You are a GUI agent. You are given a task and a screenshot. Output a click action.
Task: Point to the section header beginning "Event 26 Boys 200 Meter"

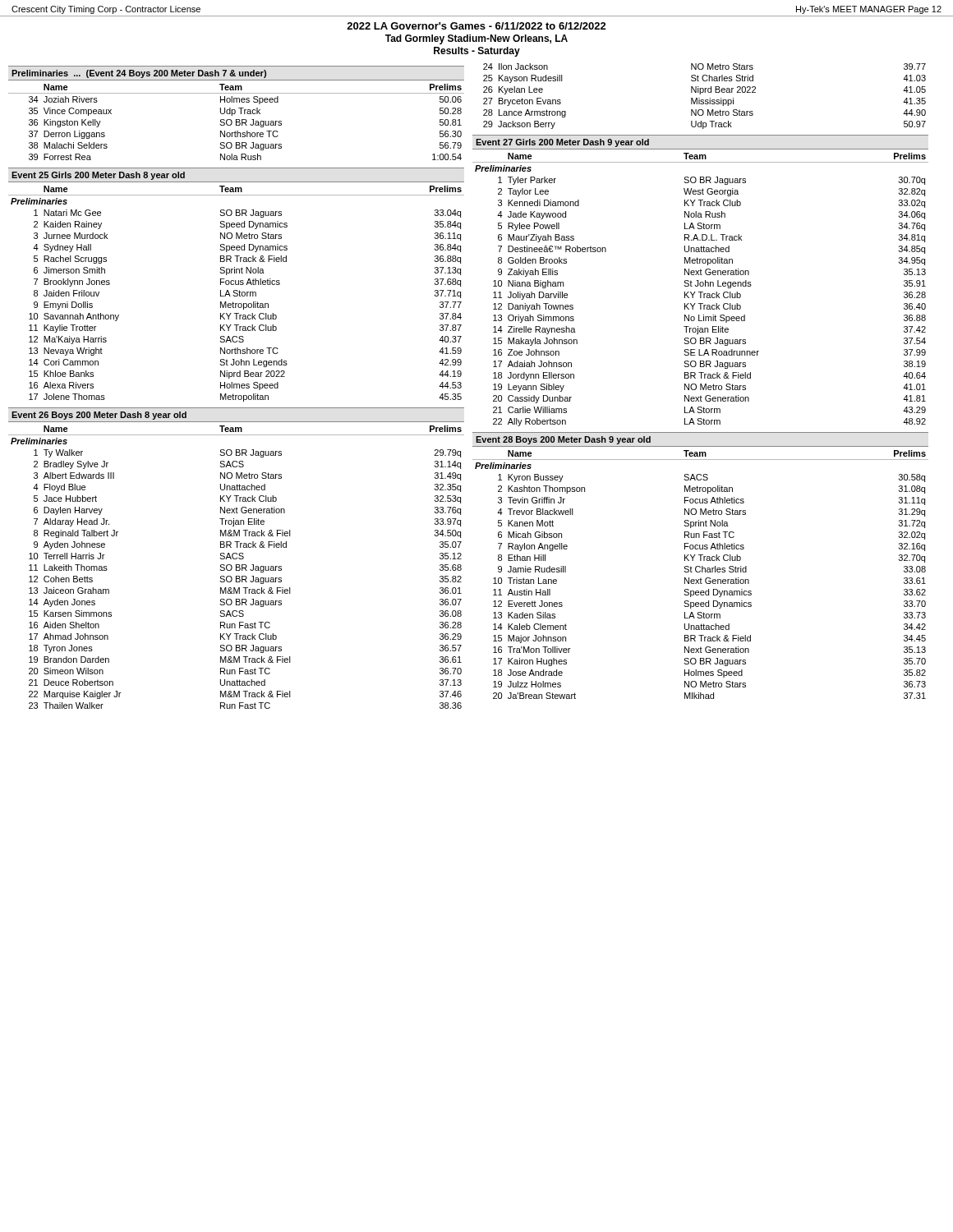(x=99, y=415)
